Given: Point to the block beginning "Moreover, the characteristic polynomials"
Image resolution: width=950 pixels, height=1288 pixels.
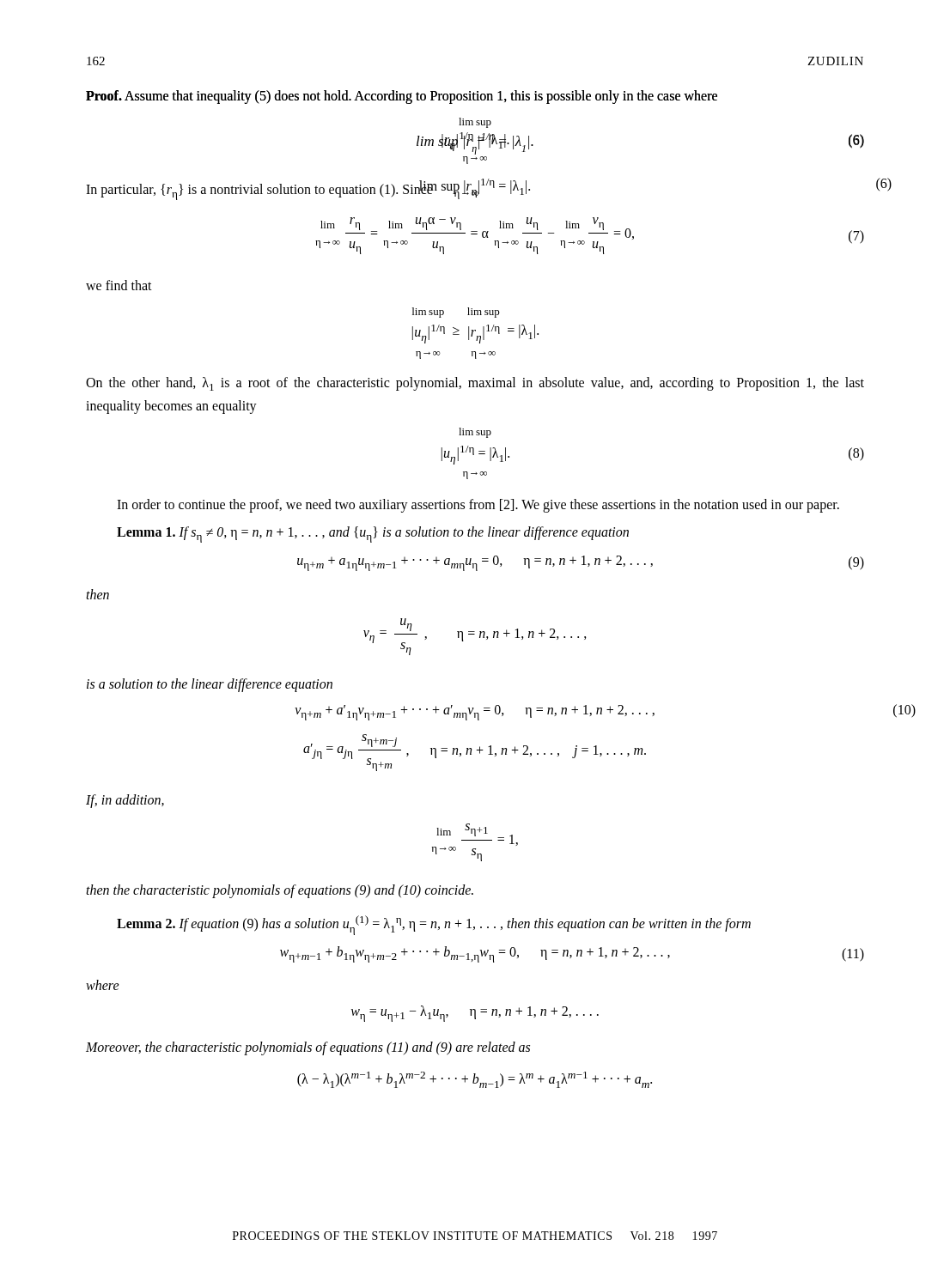Looking at the screenshot, I should coord(475,1047).
